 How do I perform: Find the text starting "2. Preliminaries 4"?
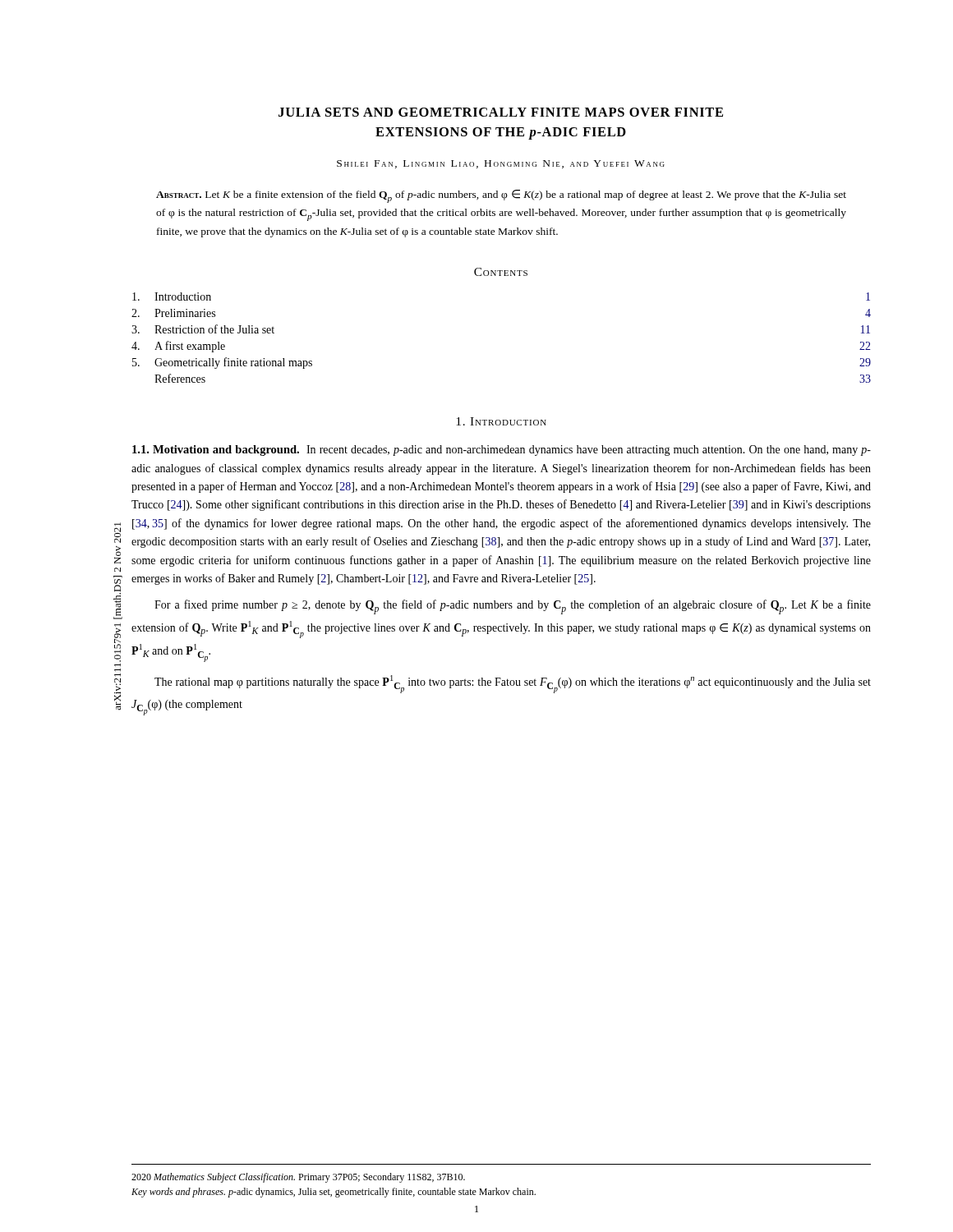tap(180, 313)
